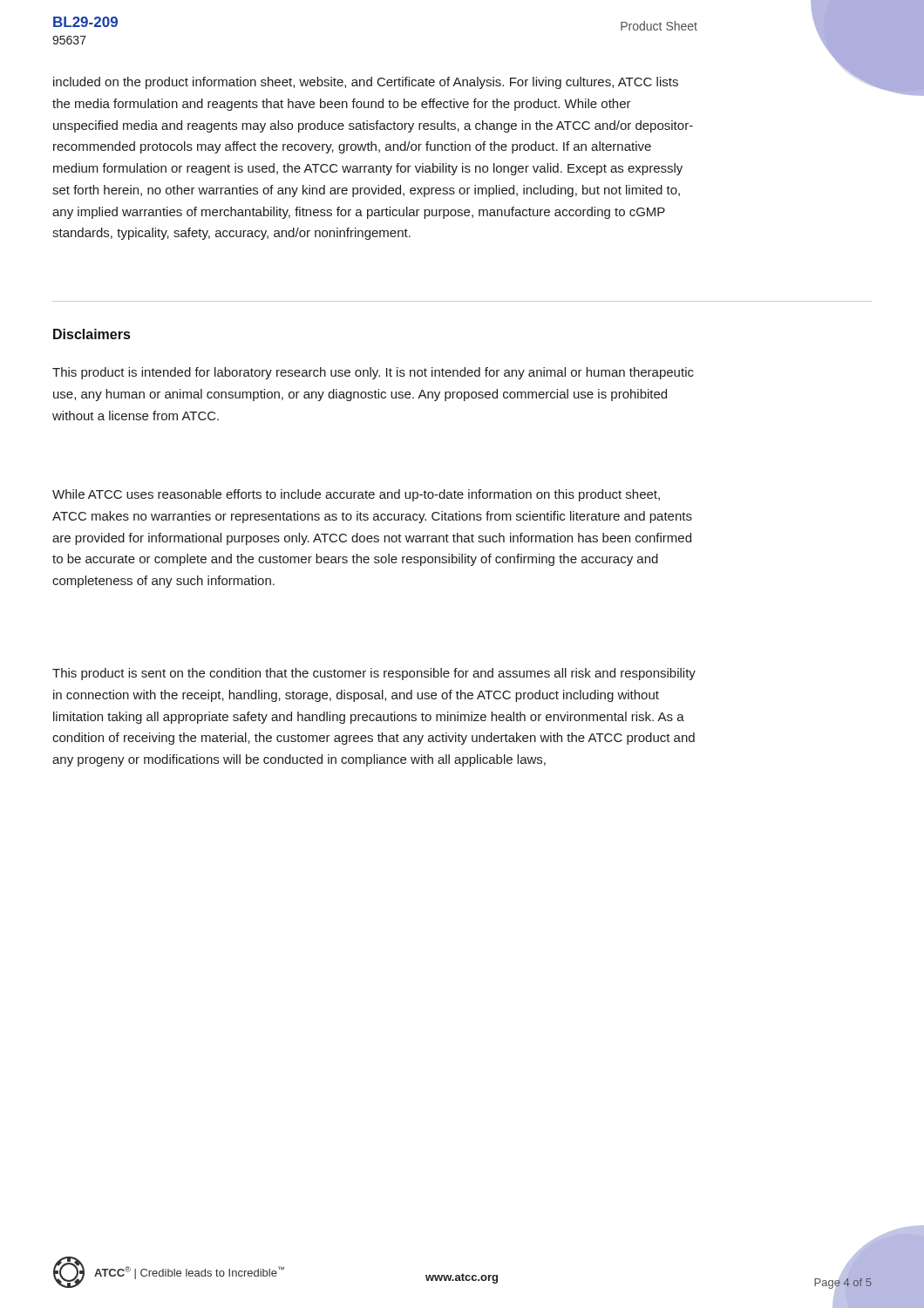Click the passage that begins "This product is intended for laboratory"
This screenshot has width=924, height=1308.
click(375, 394)
